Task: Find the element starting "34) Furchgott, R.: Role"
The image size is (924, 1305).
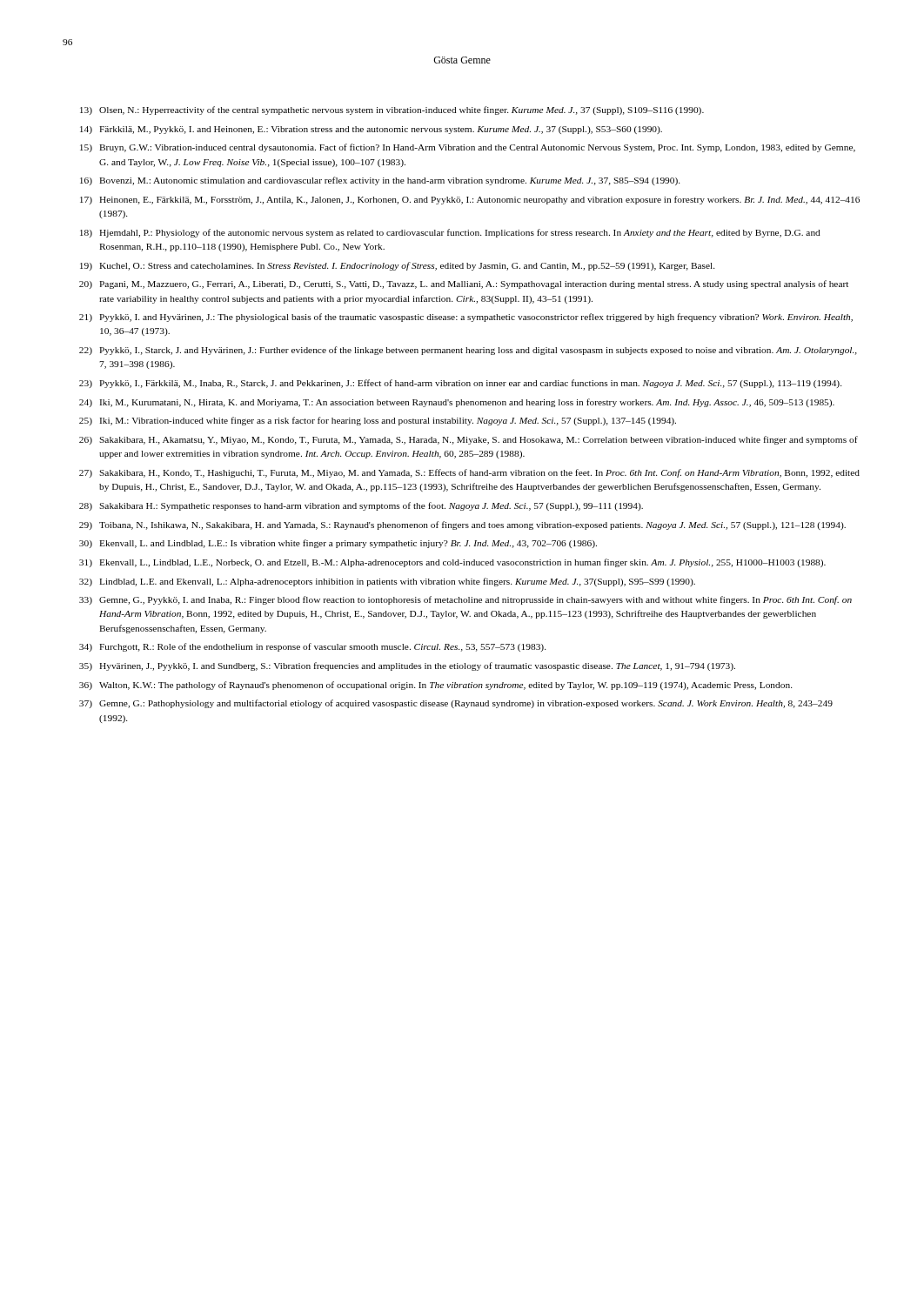Action: click(462, 647)
